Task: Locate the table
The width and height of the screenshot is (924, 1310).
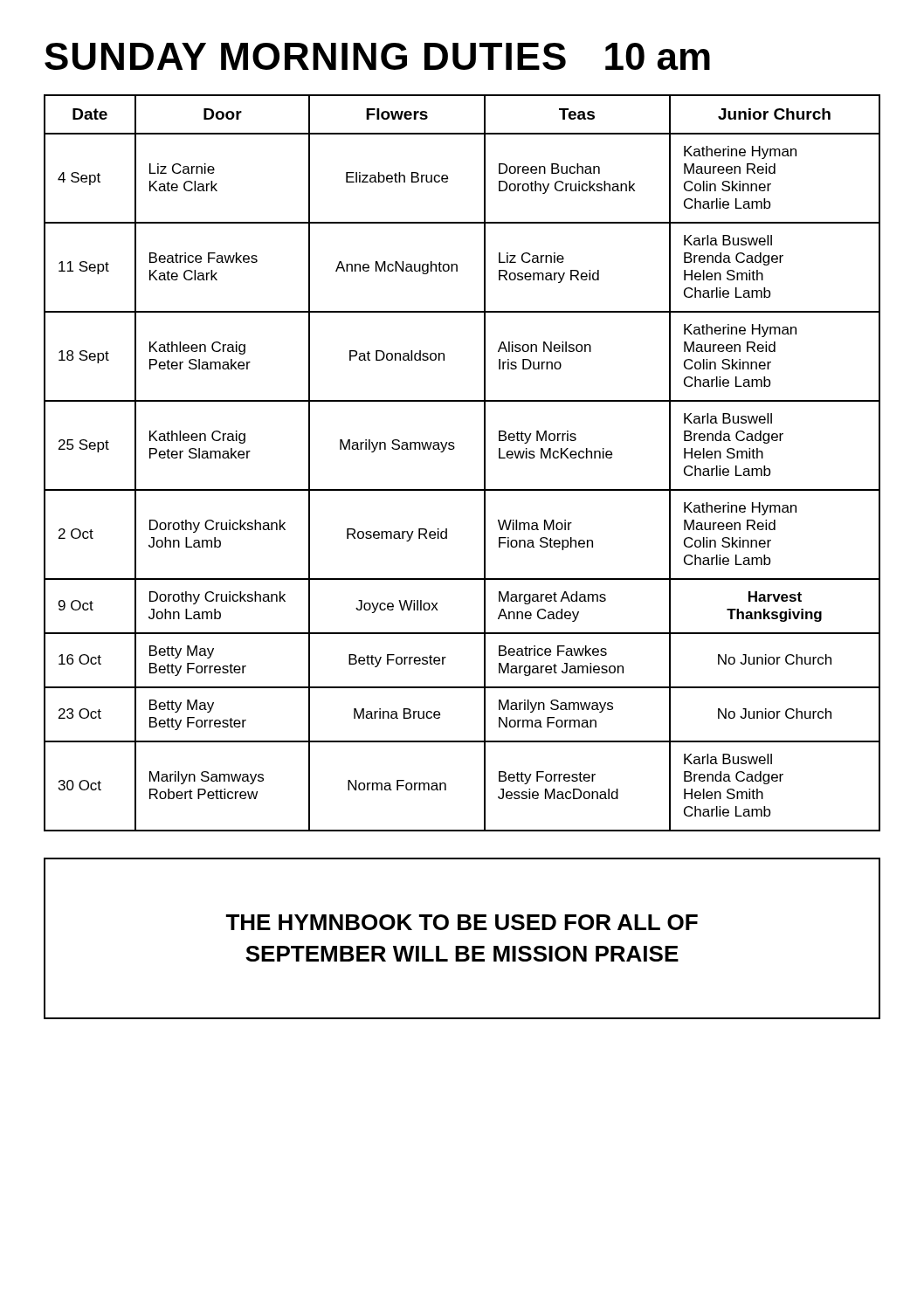Action: pos(462,463)
